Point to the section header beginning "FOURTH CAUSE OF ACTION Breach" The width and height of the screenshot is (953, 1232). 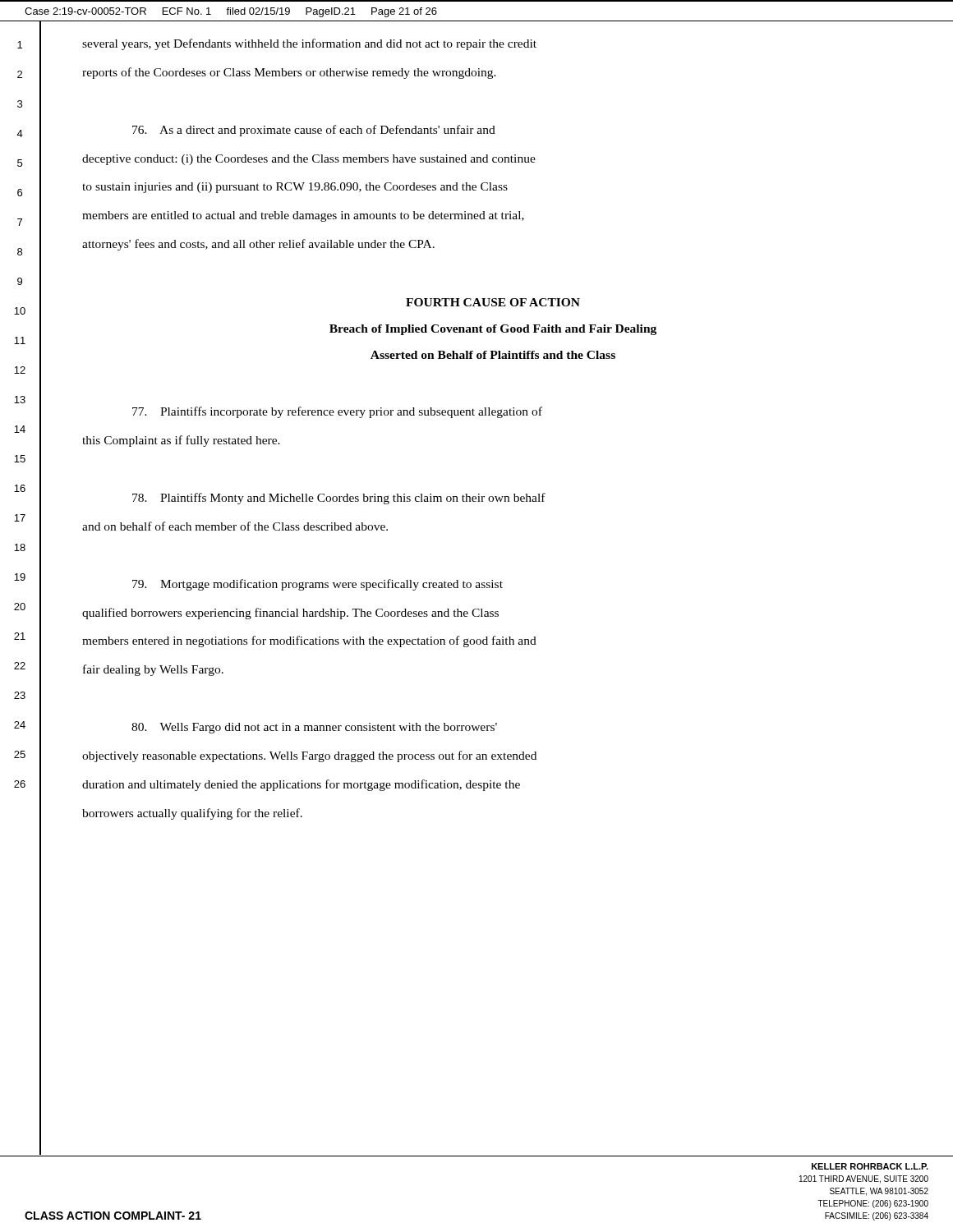(493, 328)
